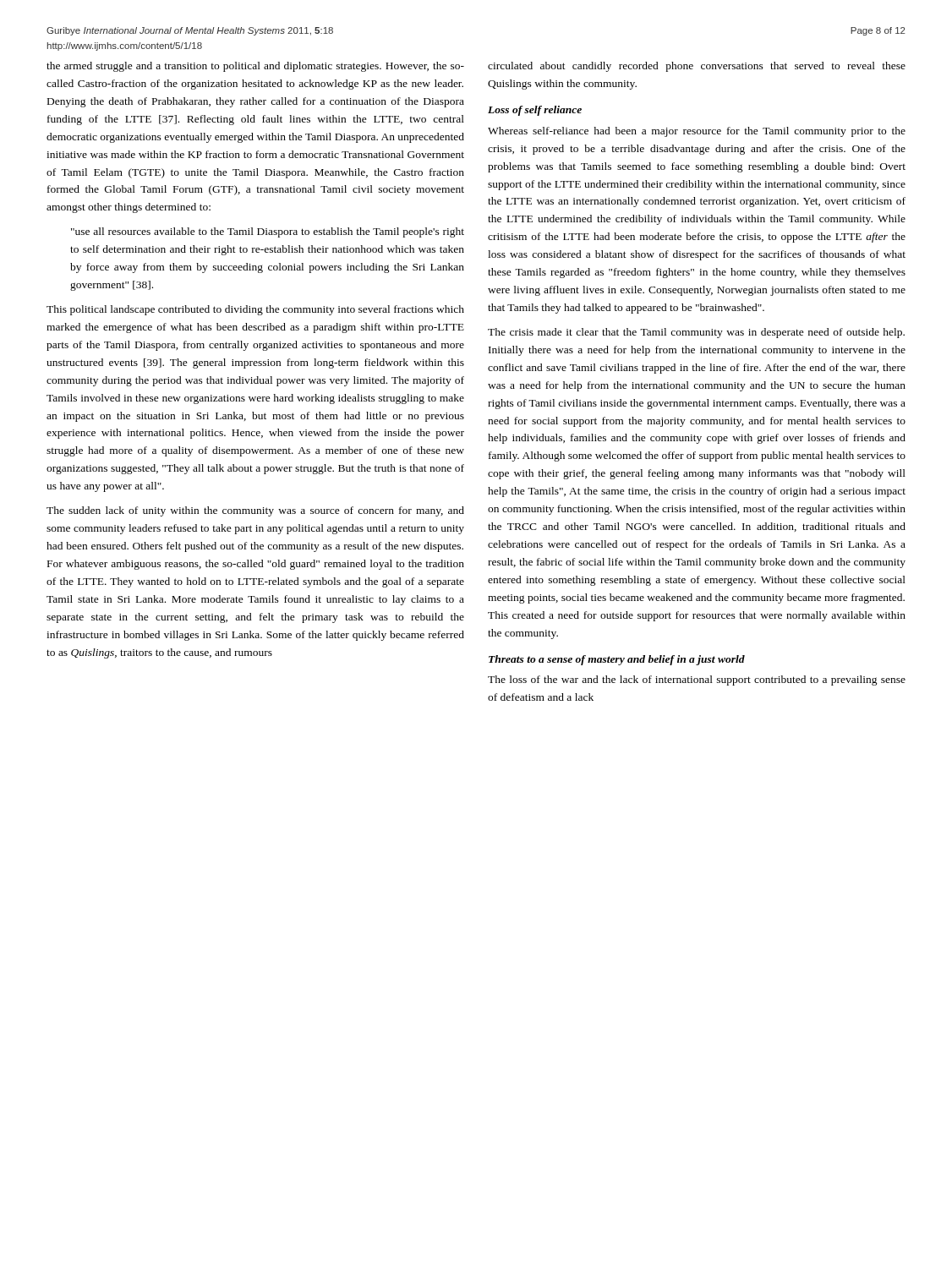Locate the block of text that opens with "This political landscape contributed to"
Image resolution: width=952 pixels, height=1268 pixels.
(255, 398)
